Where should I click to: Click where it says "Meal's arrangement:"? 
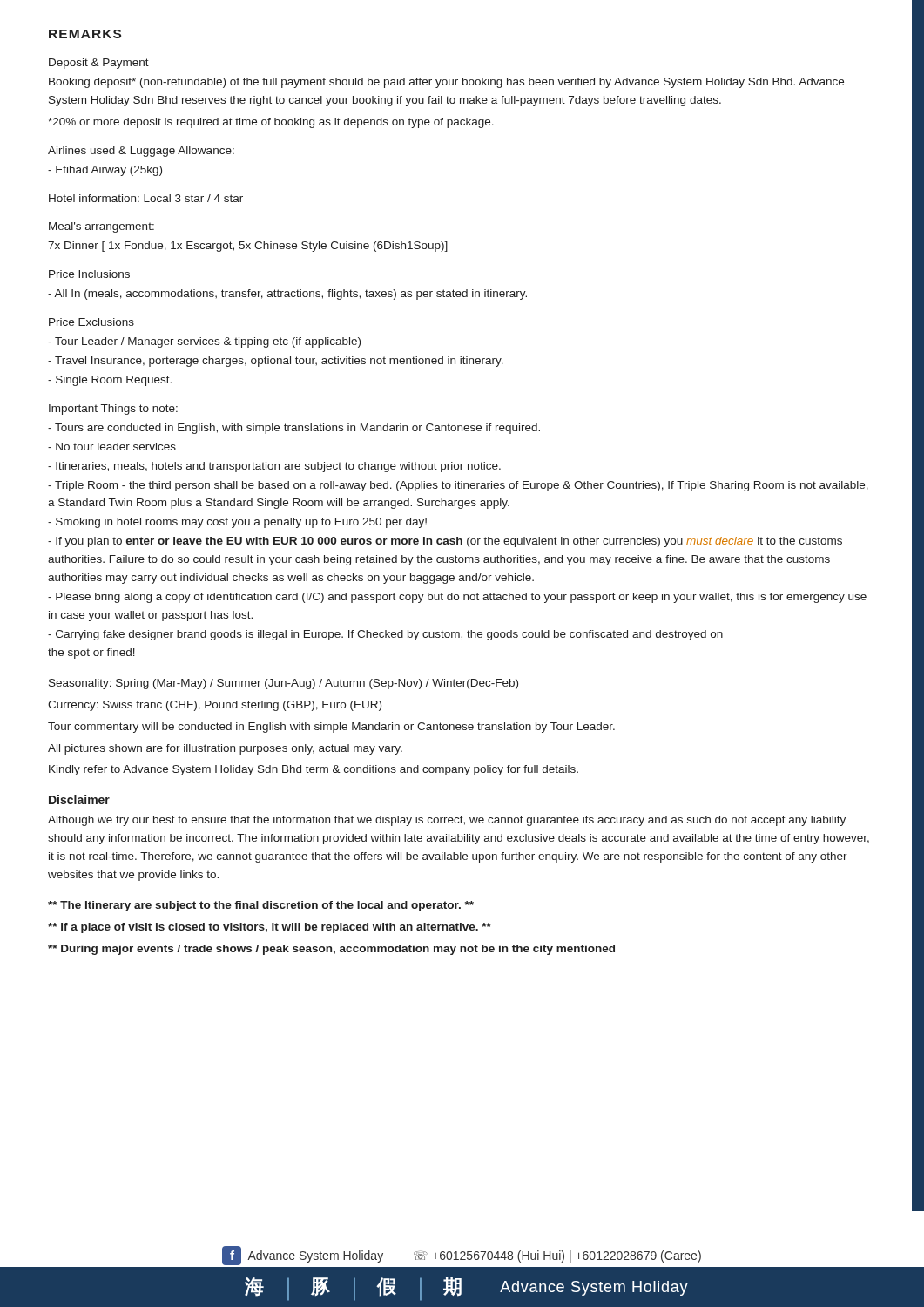(x=101, y=227)
